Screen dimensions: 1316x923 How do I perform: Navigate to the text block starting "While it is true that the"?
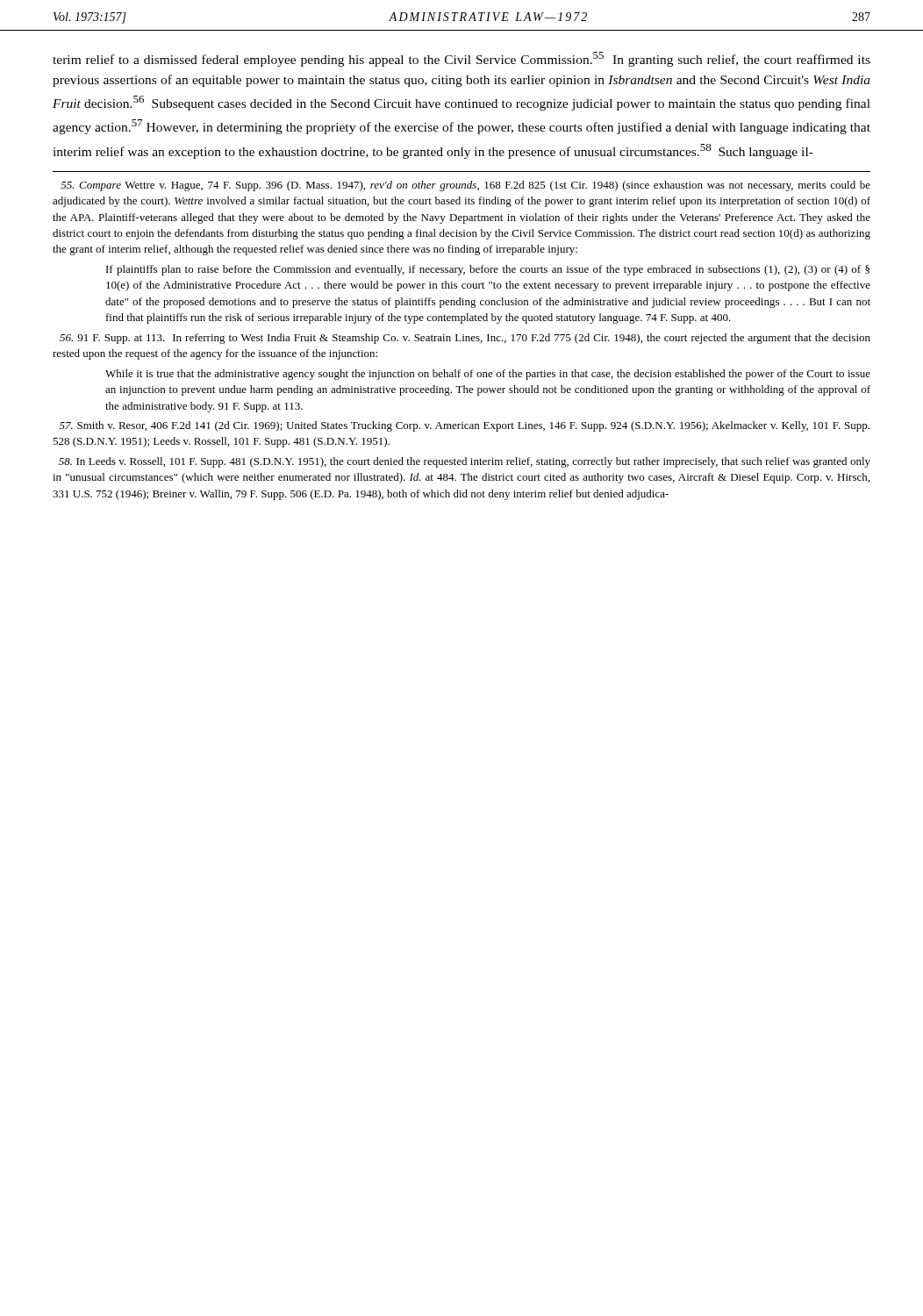[x=488, y=389]
